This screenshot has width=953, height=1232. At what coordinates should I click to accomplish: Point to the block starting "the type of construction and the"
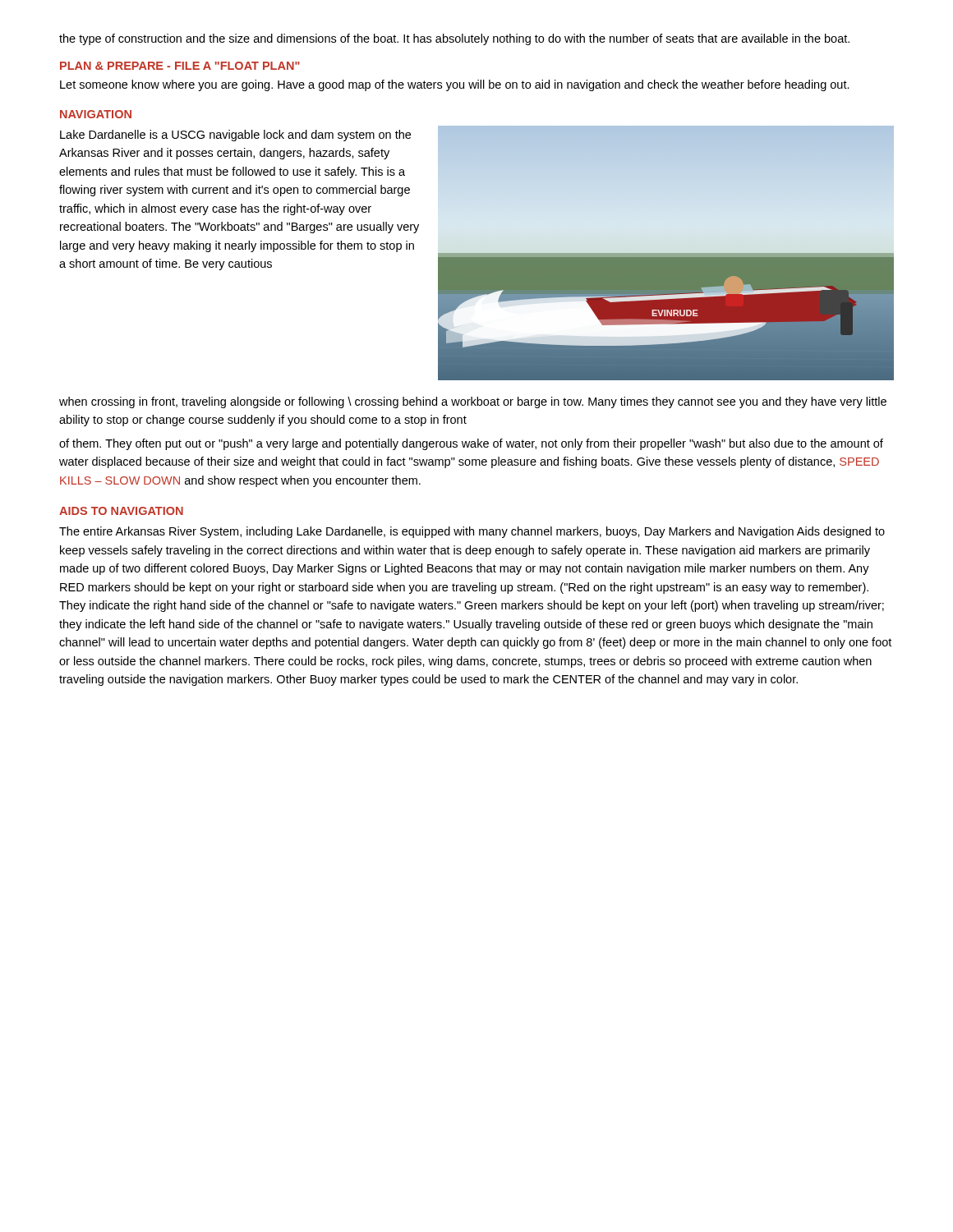[x=455, y=39]
